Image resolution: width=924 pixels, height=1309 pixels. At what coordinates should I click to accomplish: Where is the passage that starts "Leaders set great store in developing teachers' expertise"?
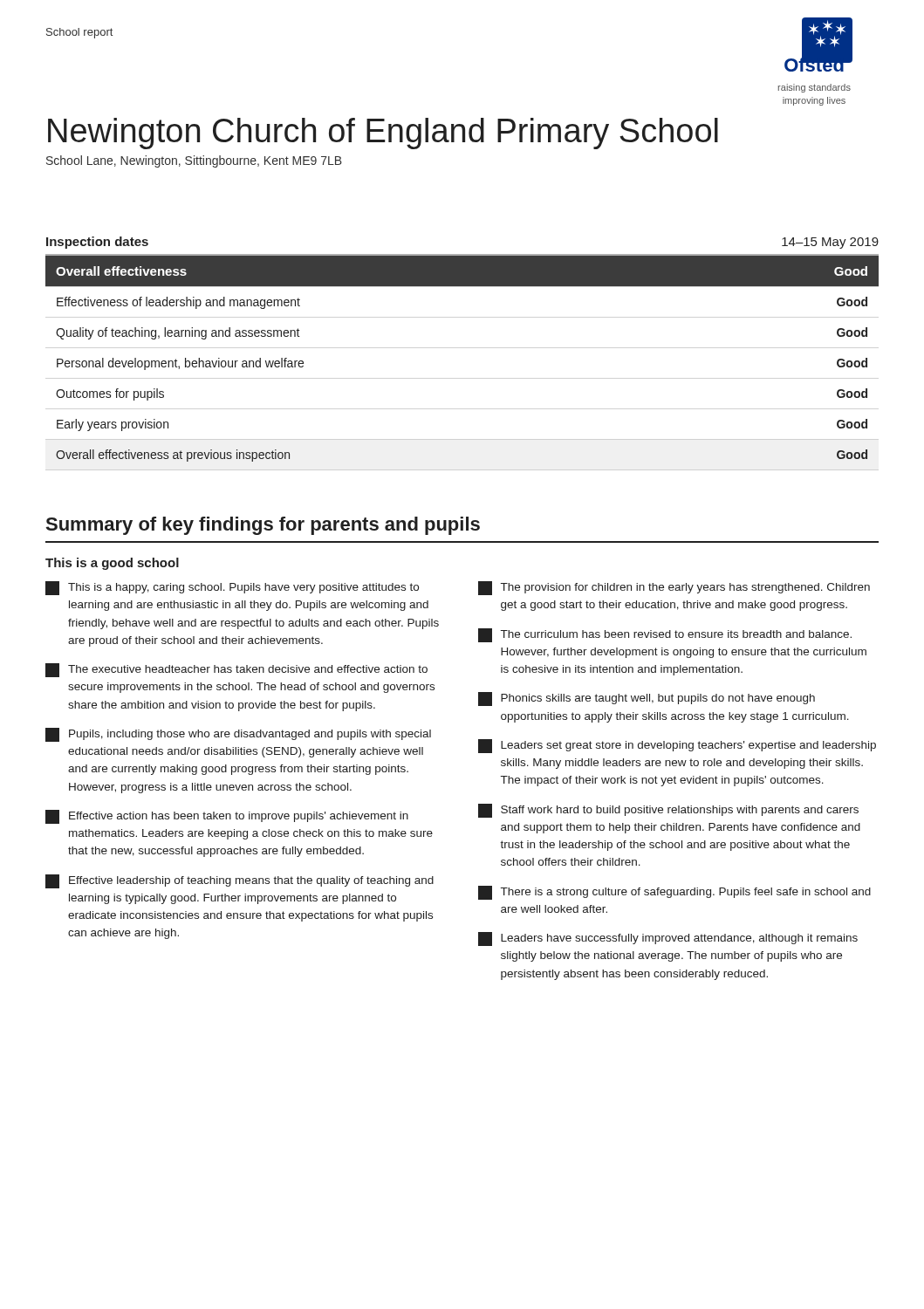coord(678,763)
